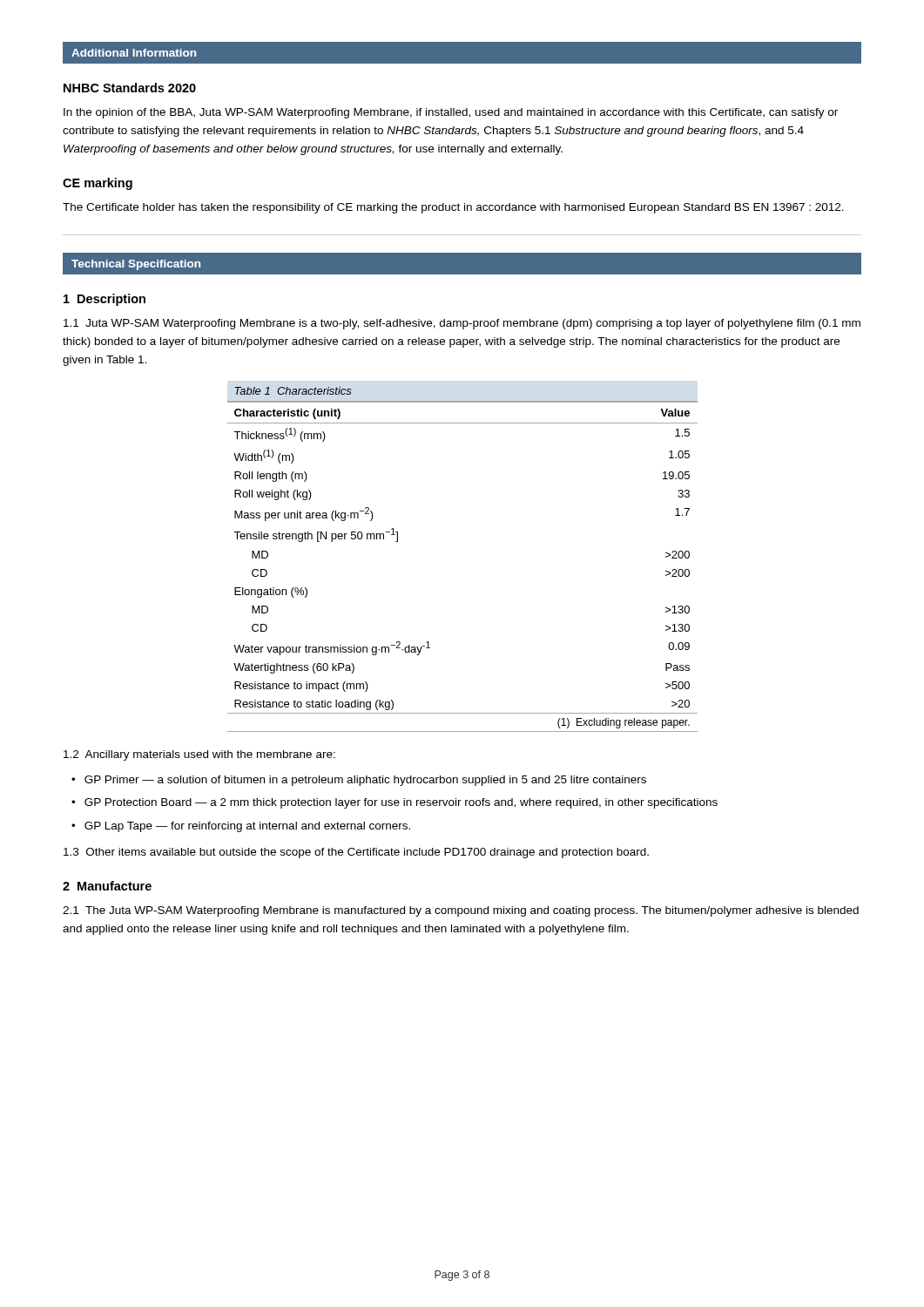
Task: Find the text block with the text "2 Ancillary materials used with"
Action: tap(199, 754)
